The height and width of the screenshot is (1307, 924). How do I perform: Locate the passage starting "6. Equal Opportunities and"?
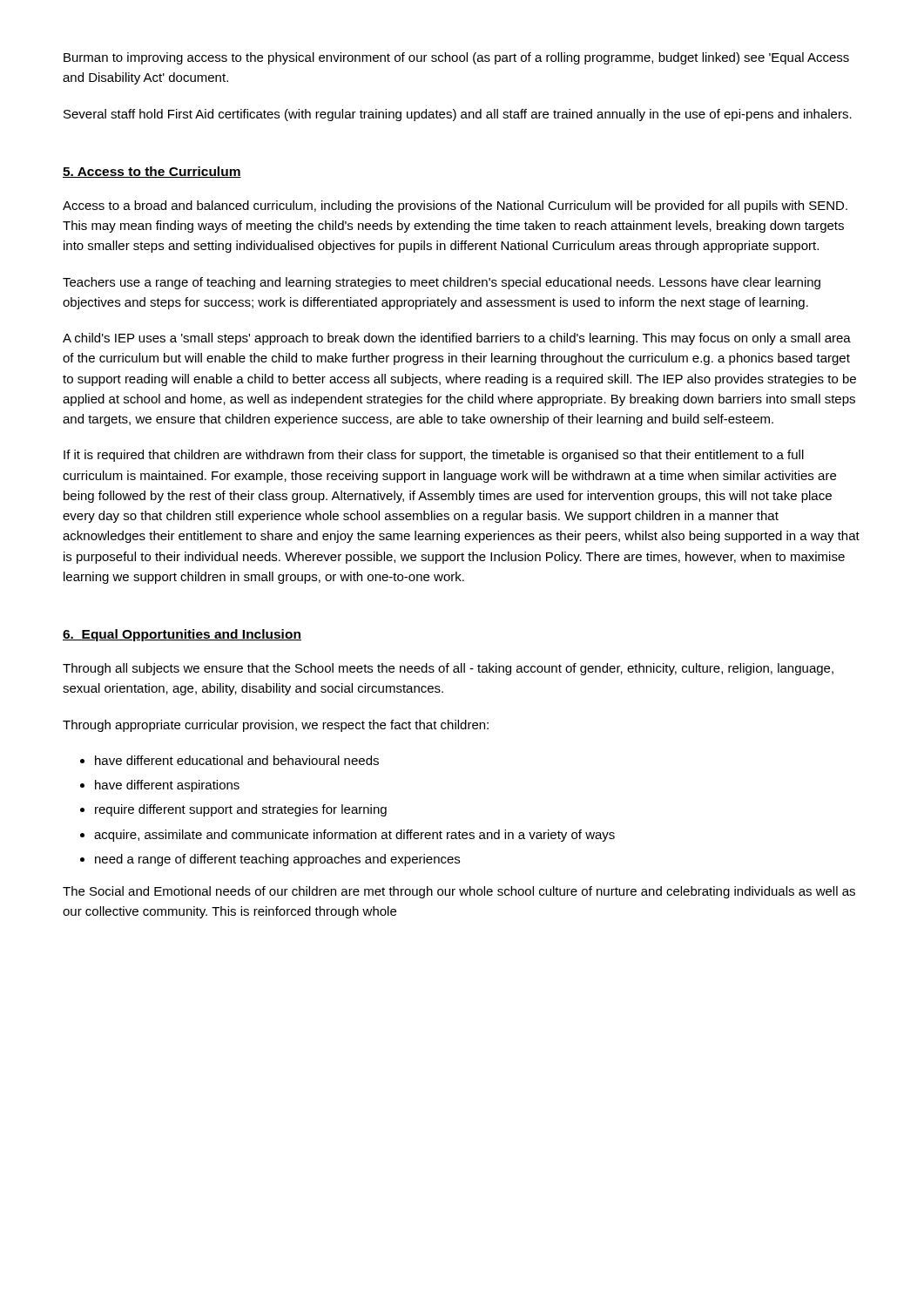182,634
